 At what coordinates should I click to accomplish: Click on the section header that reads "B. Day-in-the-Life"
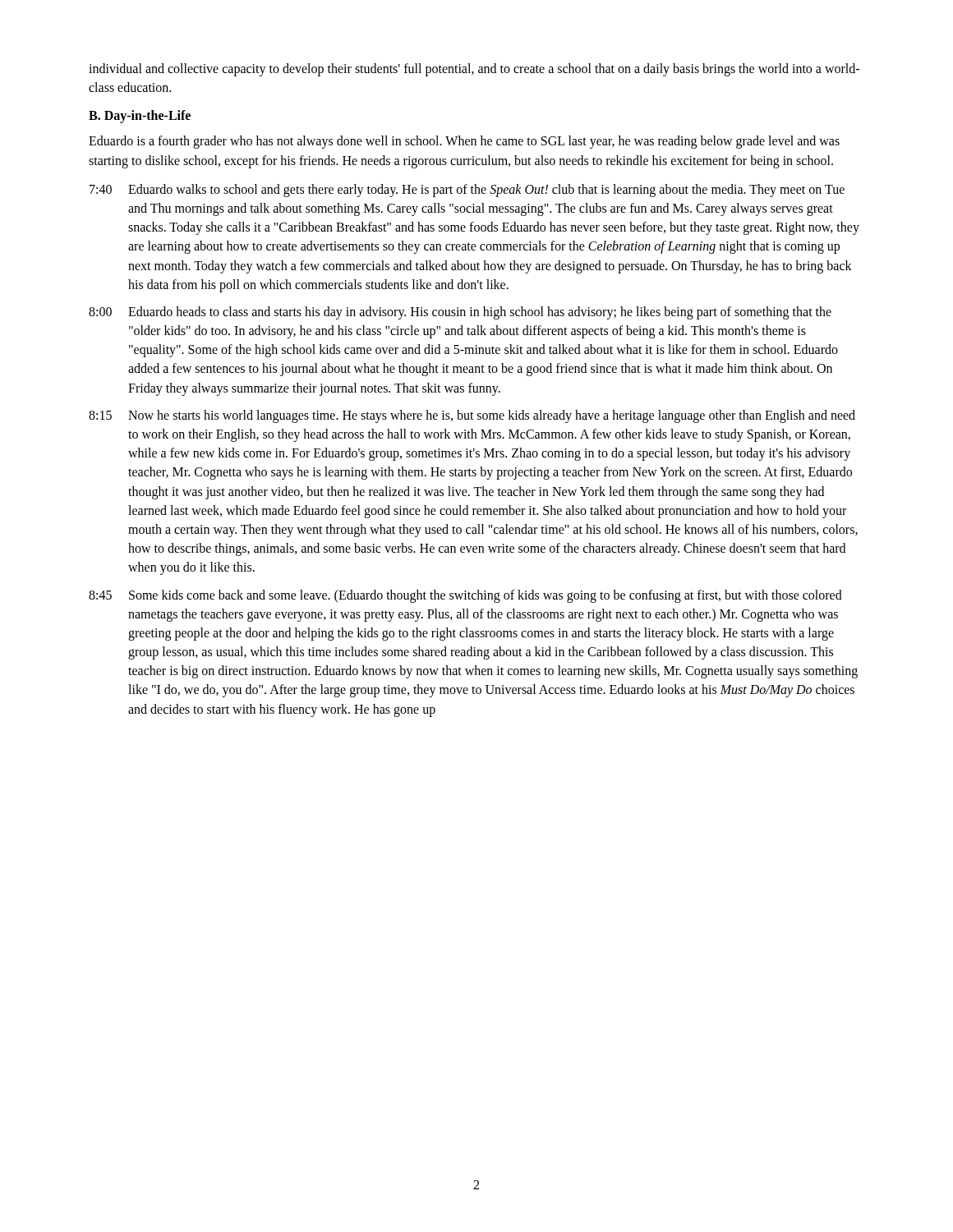click(x=140, y=116)
